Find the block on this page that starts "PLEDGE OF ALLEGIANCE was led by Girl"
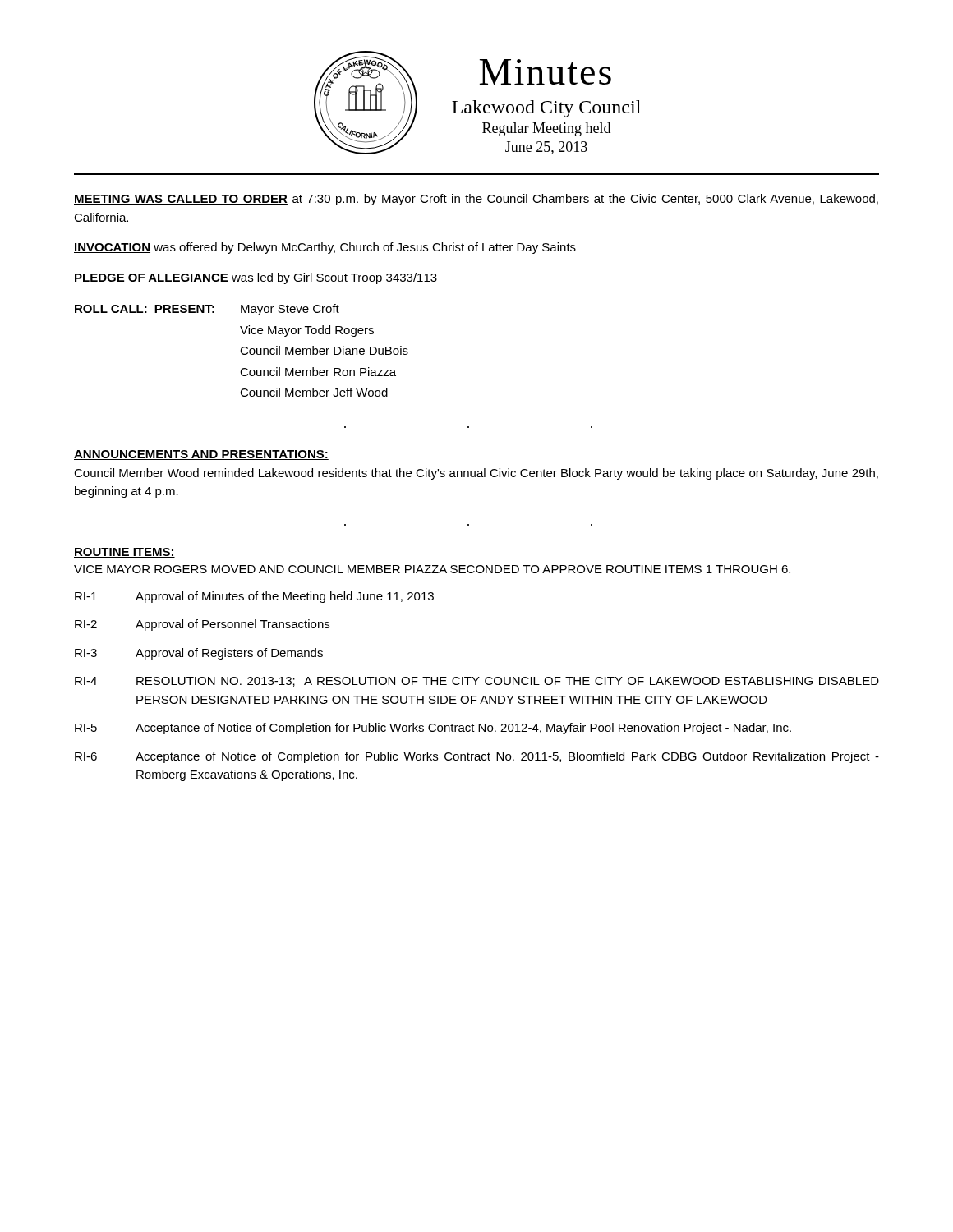Screen dimensions: 1232x953 tap(256, 277)
